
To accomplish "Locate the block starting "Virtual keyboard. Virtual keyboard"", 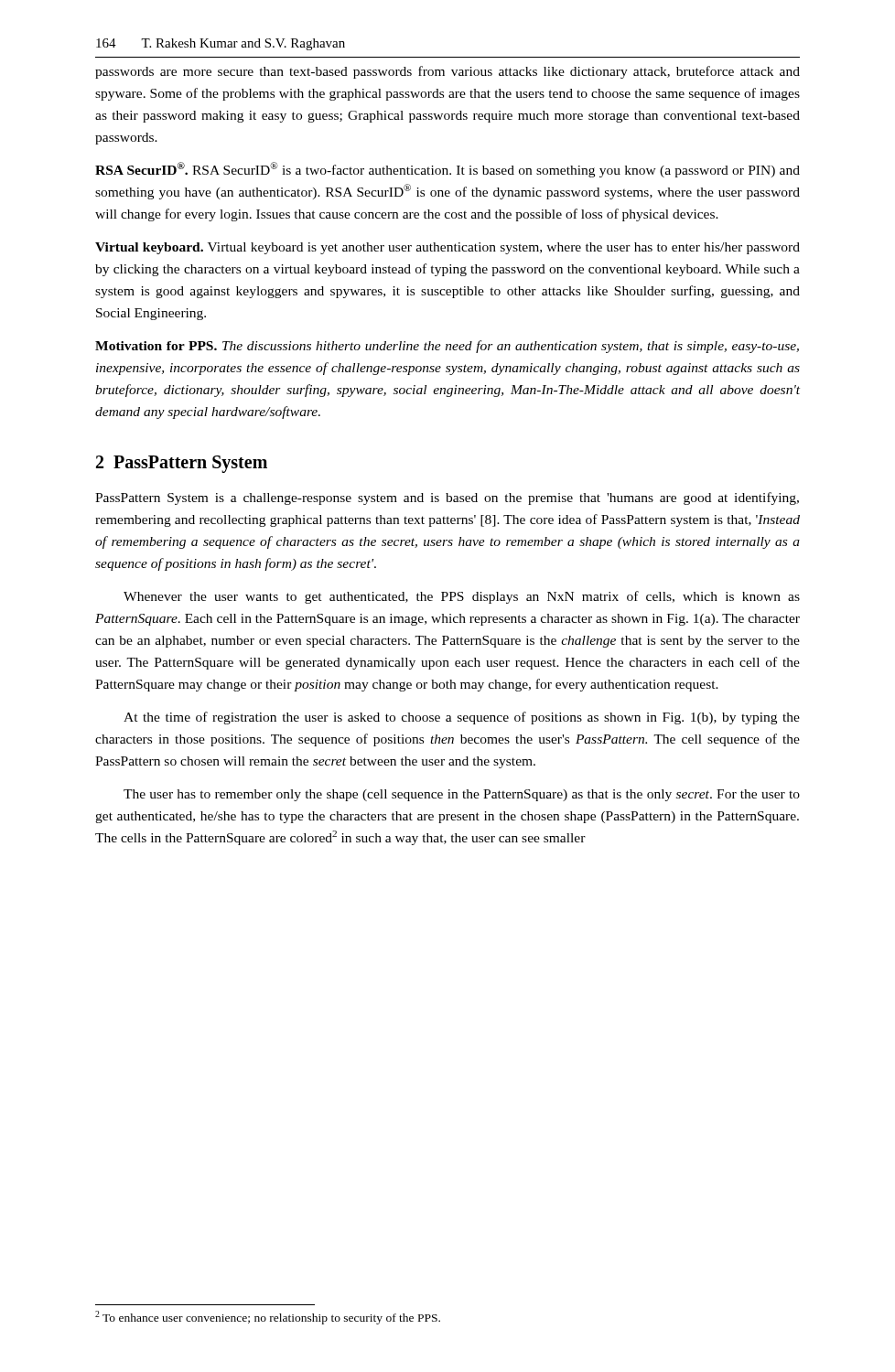I will click(448, 280).
